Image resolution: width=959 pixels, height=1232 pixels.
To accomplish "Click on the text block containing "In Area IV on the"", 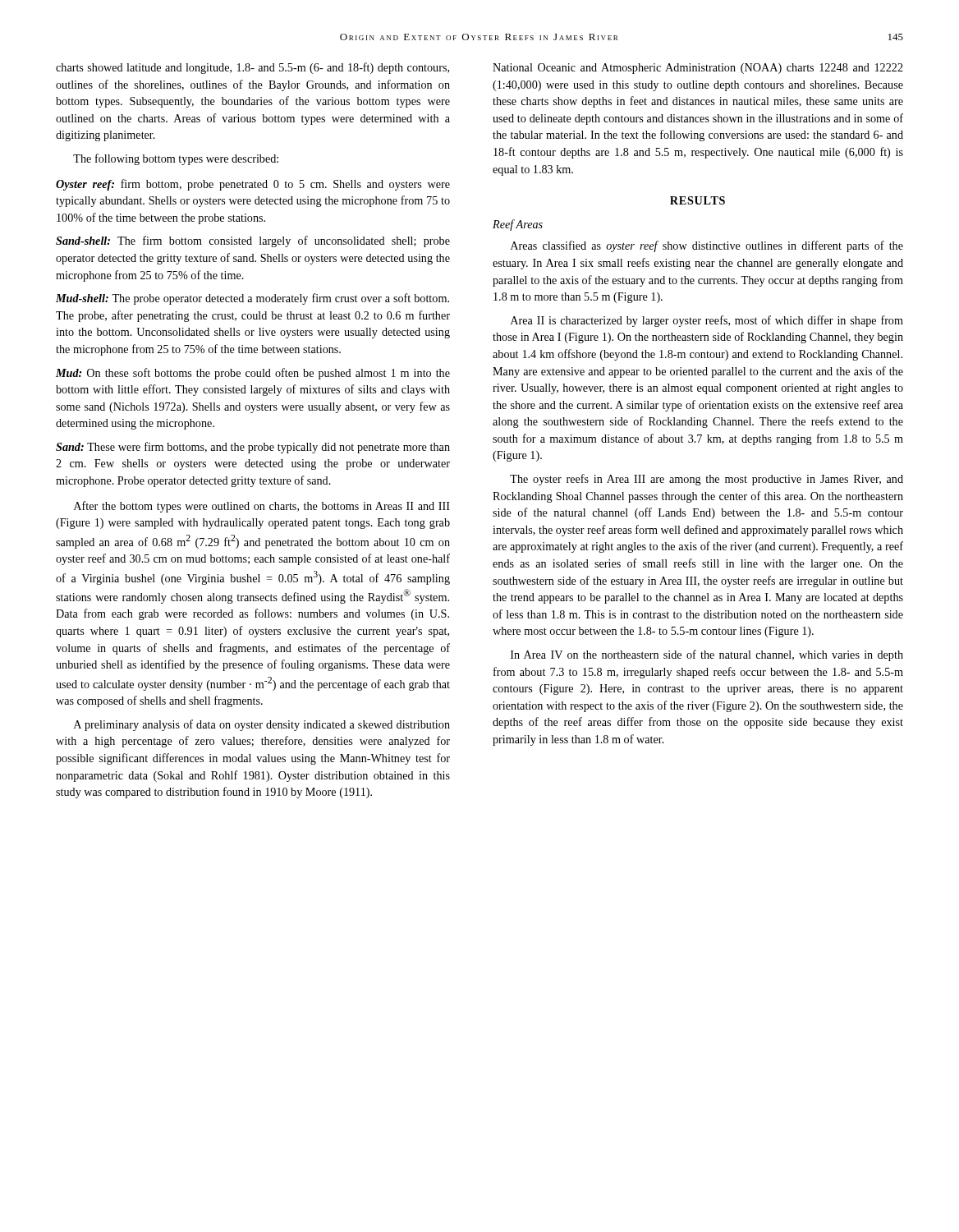I will coord(698,697).
